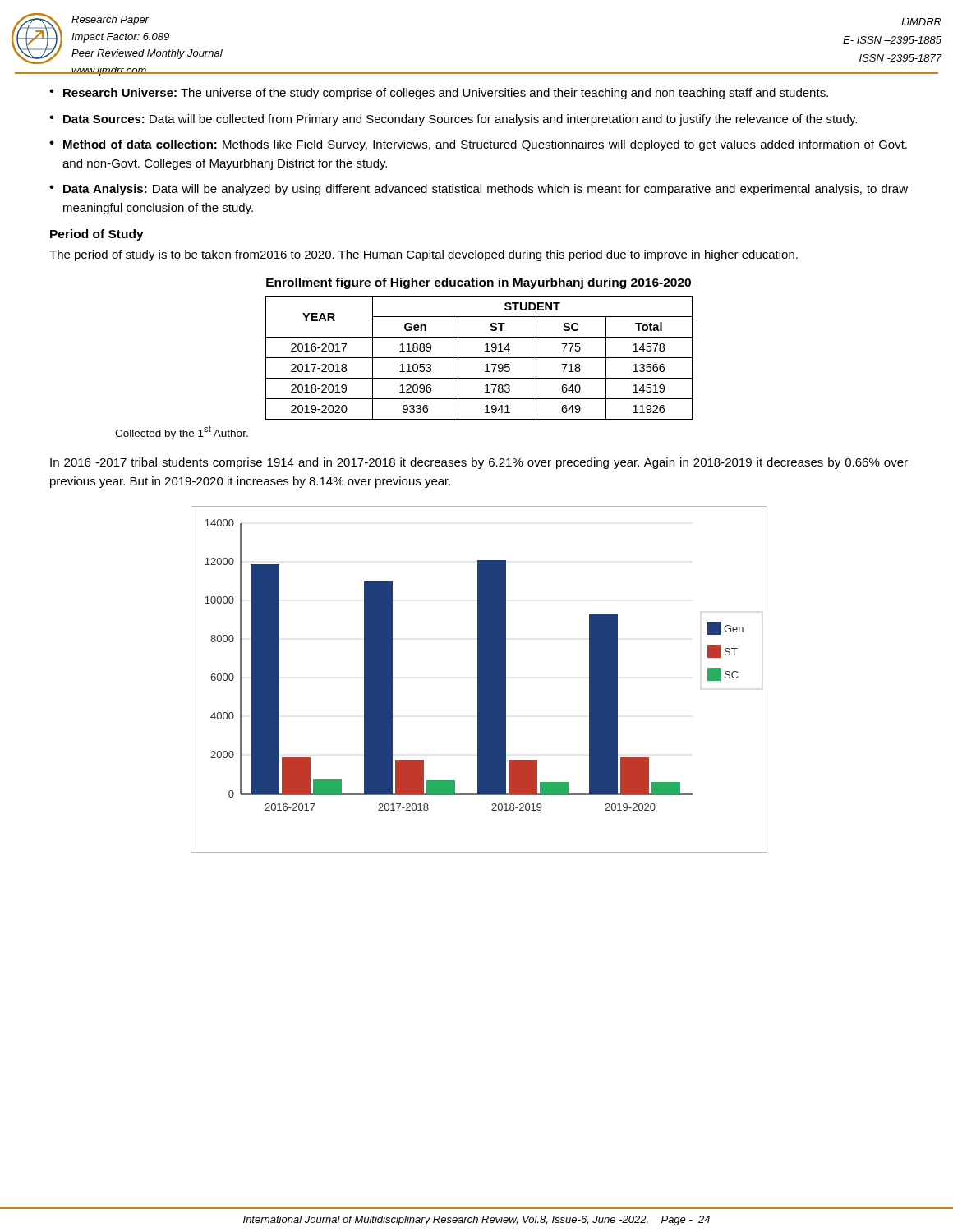Select the caption

tap(479, 282)
